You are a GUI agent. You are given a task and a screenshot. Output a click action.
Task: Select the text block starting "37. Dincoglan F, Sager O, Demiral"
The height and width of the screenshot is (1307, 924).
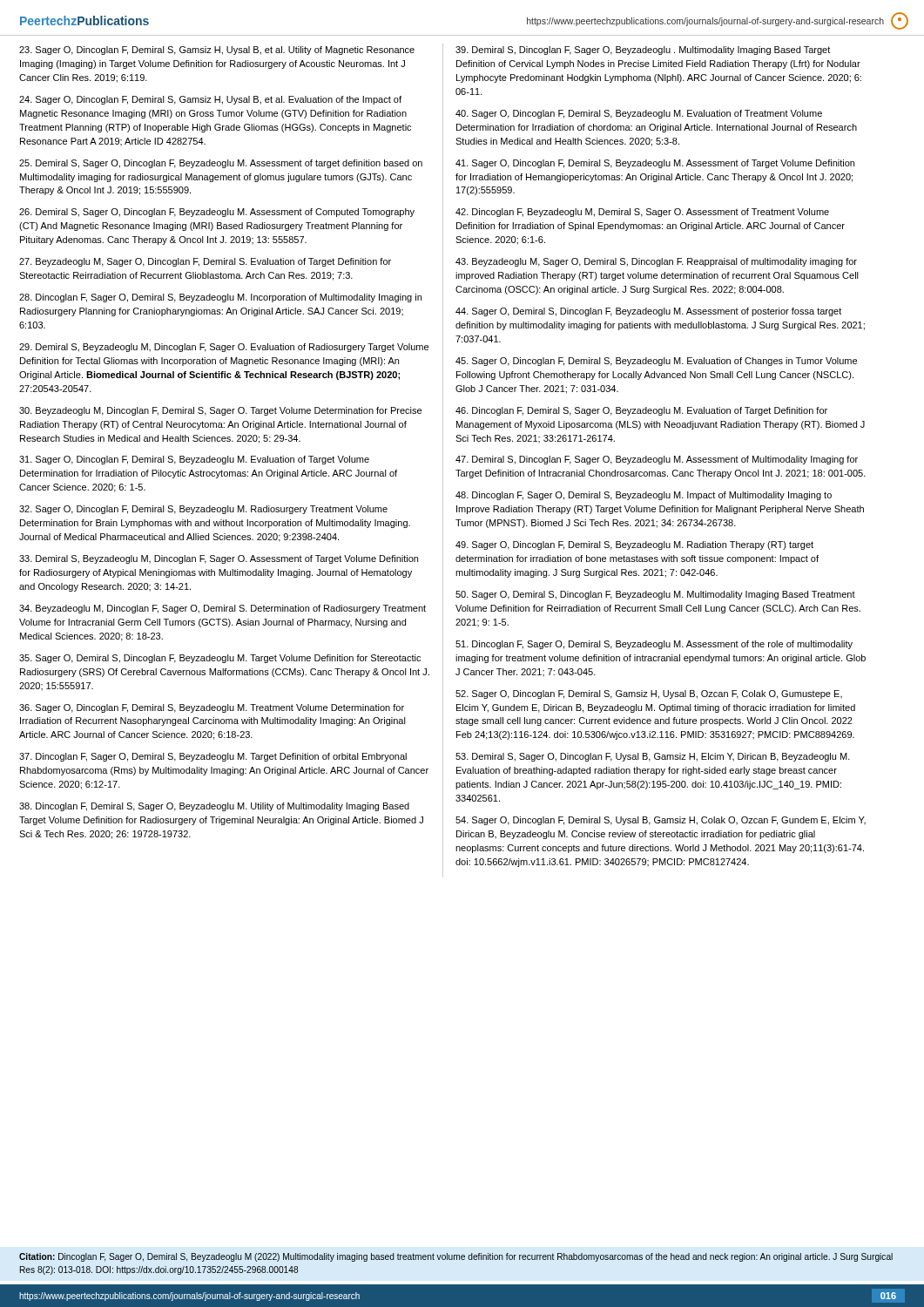tap(224, 770)
